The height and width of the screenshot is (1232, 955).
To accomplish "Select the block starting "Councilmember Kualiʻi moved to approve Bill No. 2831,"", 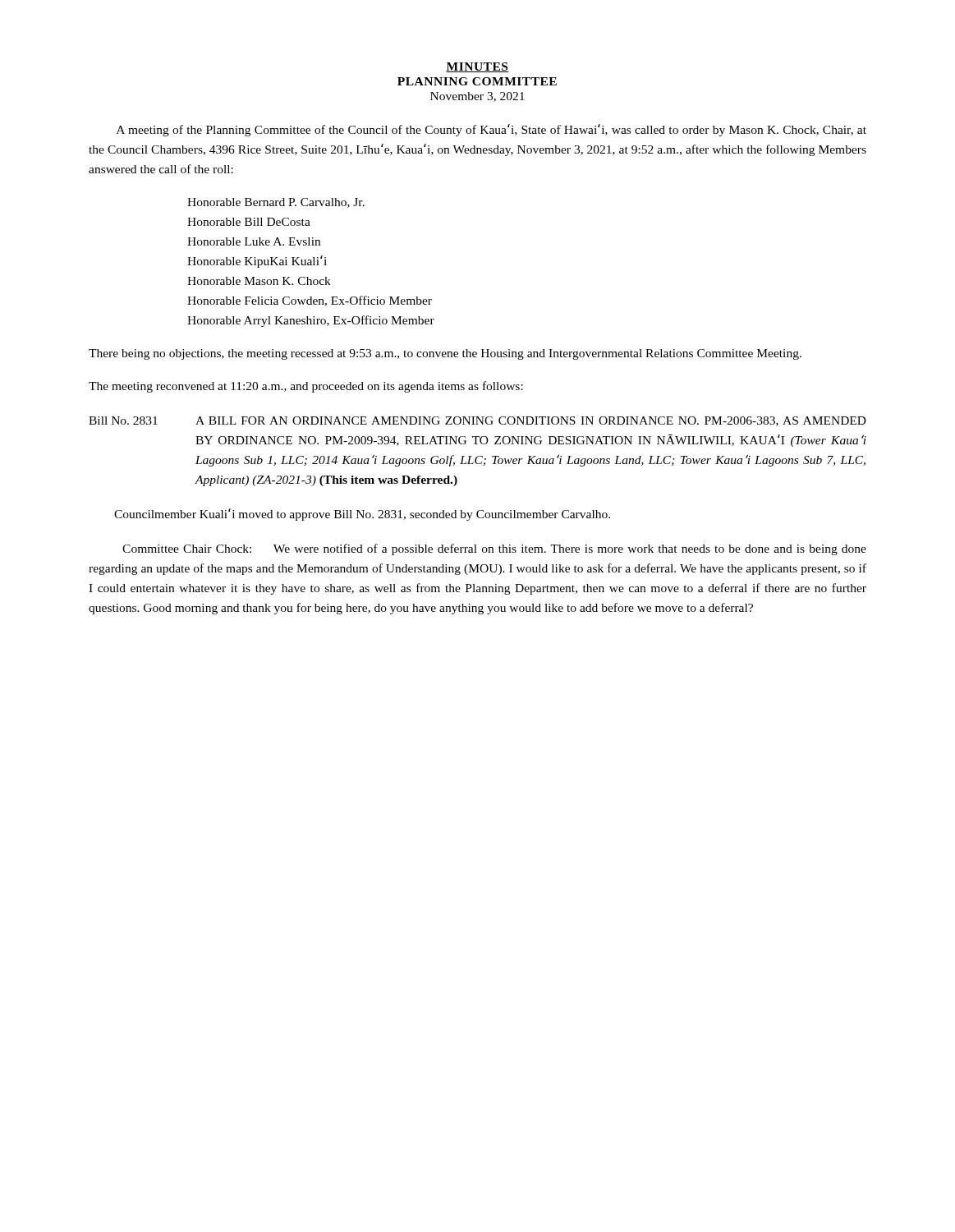I will (x=350, y=514).
